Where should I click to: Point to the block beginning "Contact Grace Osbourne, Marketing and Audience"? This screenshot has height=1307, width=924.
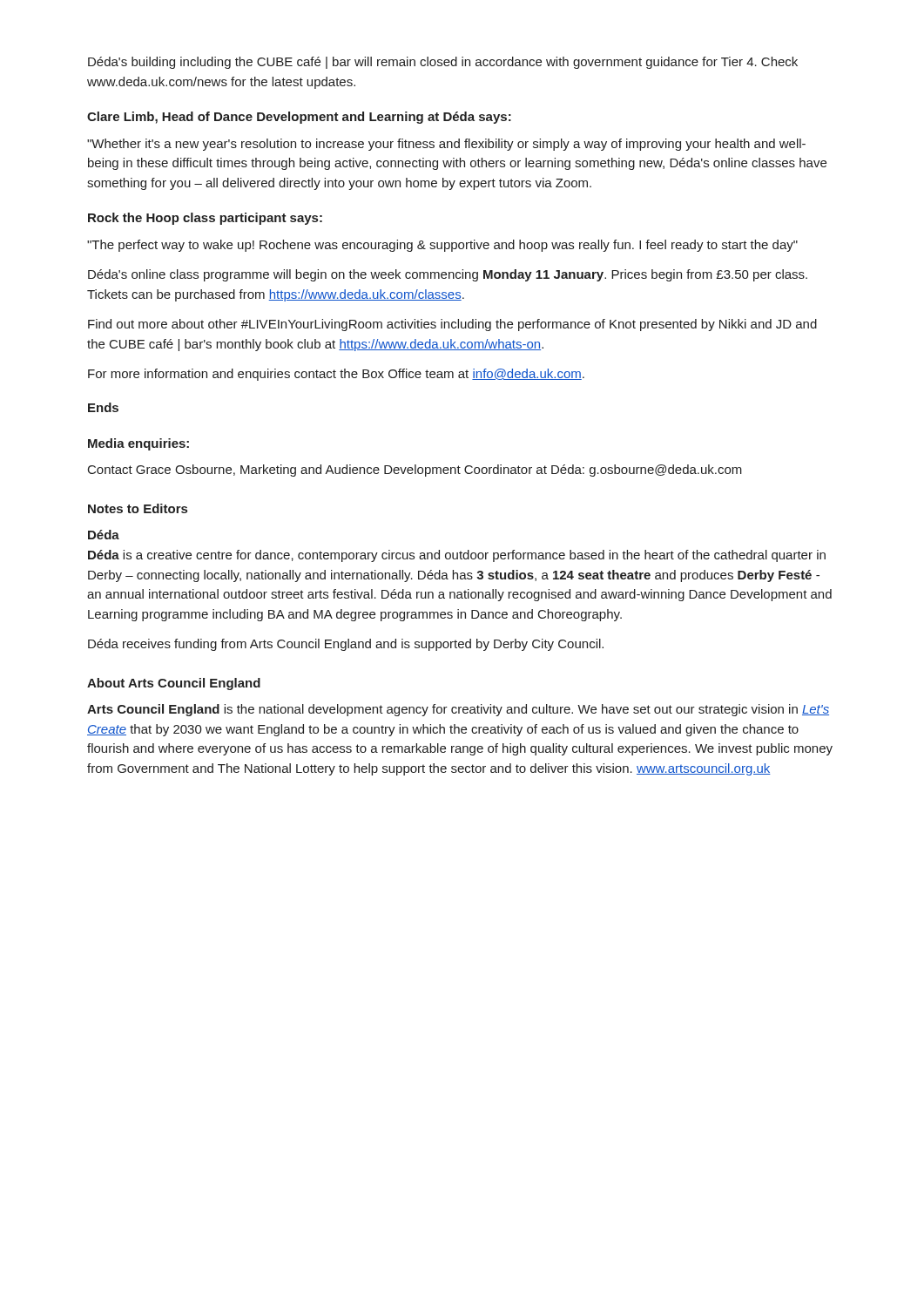[462, 470]
